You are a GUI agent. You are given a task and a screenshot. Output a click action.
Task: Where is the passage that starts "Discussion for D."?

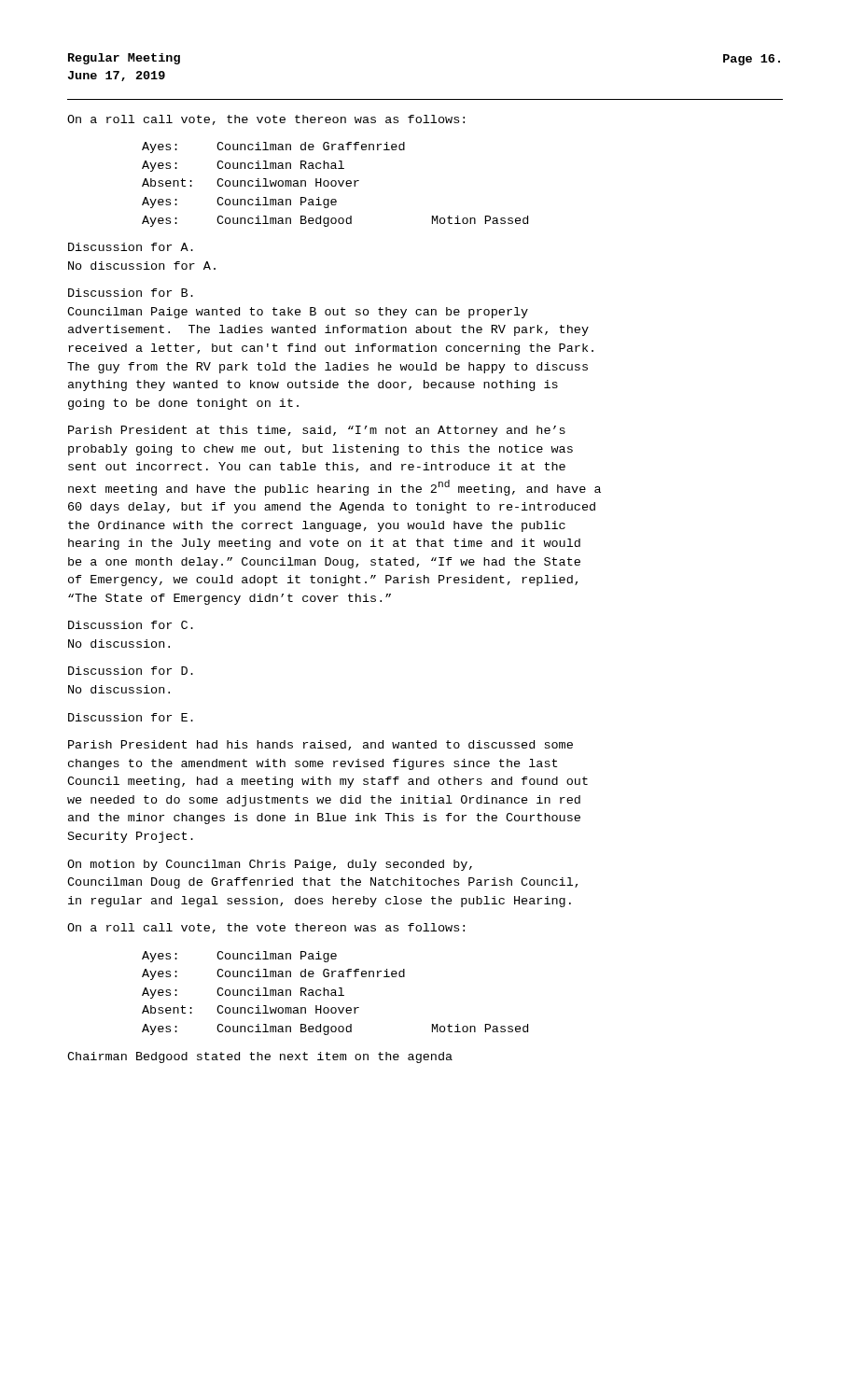coord(131,681)
